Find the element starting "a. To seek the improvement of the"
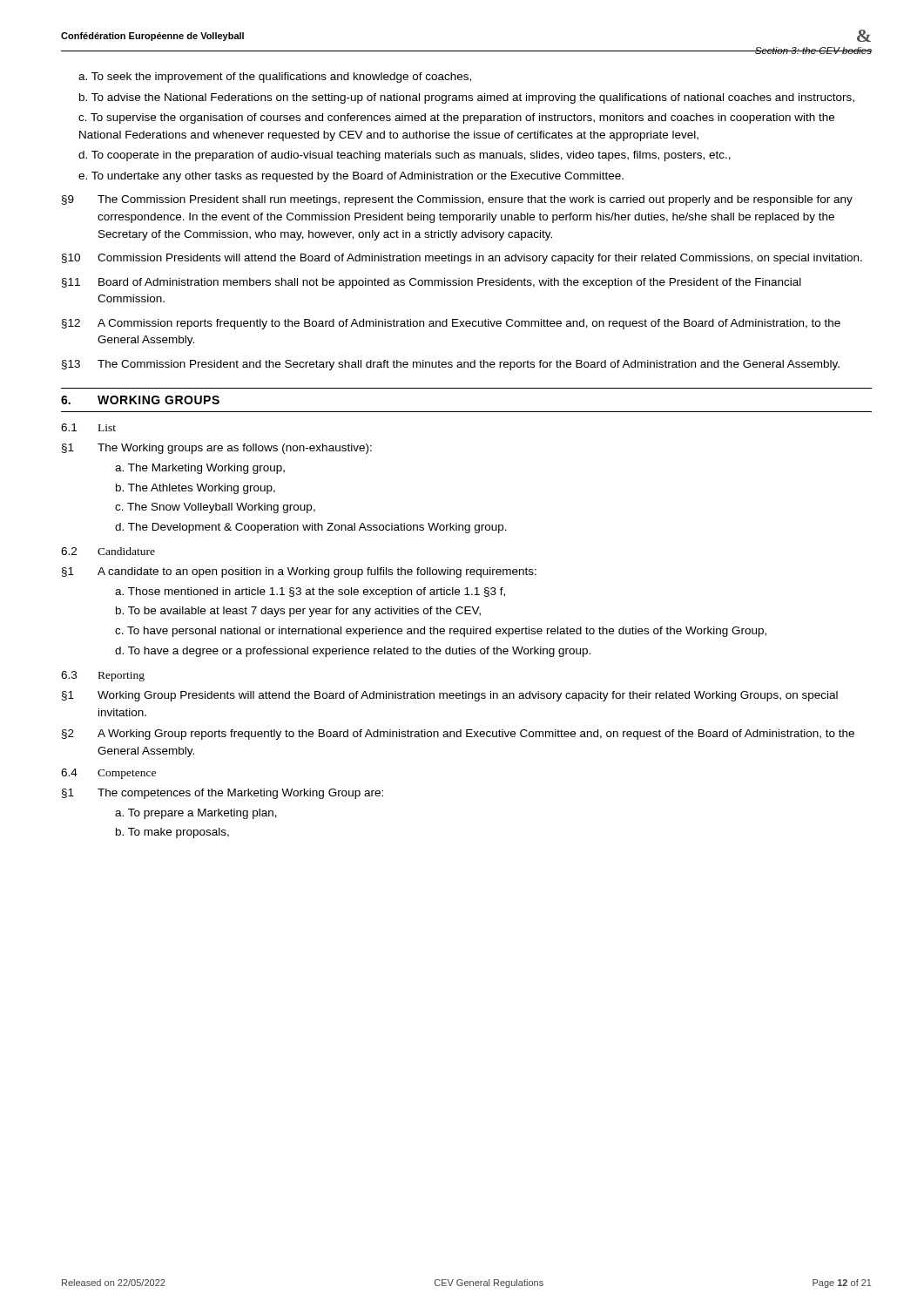Viewport: 924px width, 1307px height. [x=475, y=76]
